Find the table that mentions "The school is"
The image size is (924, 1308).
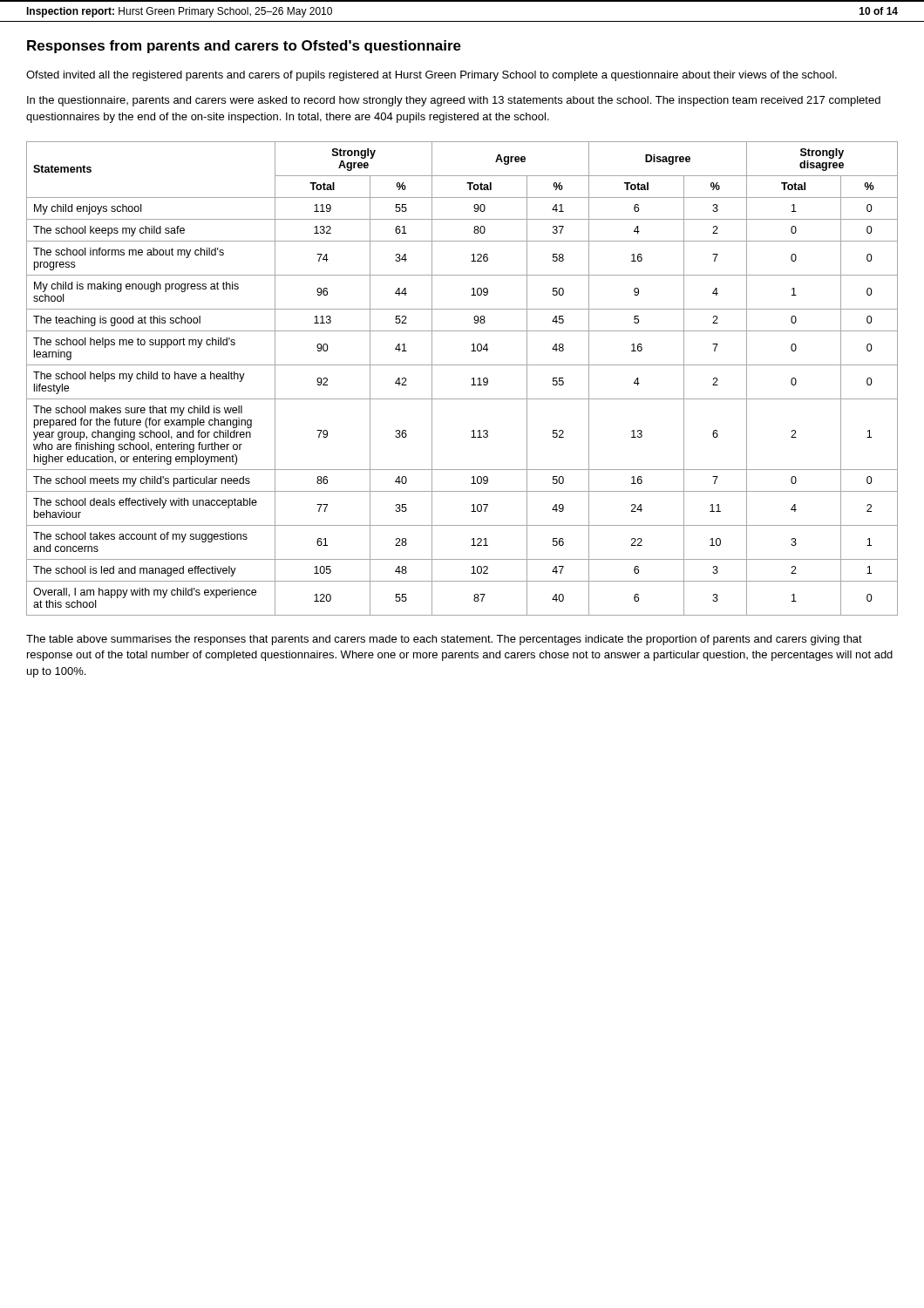[462, 378]
